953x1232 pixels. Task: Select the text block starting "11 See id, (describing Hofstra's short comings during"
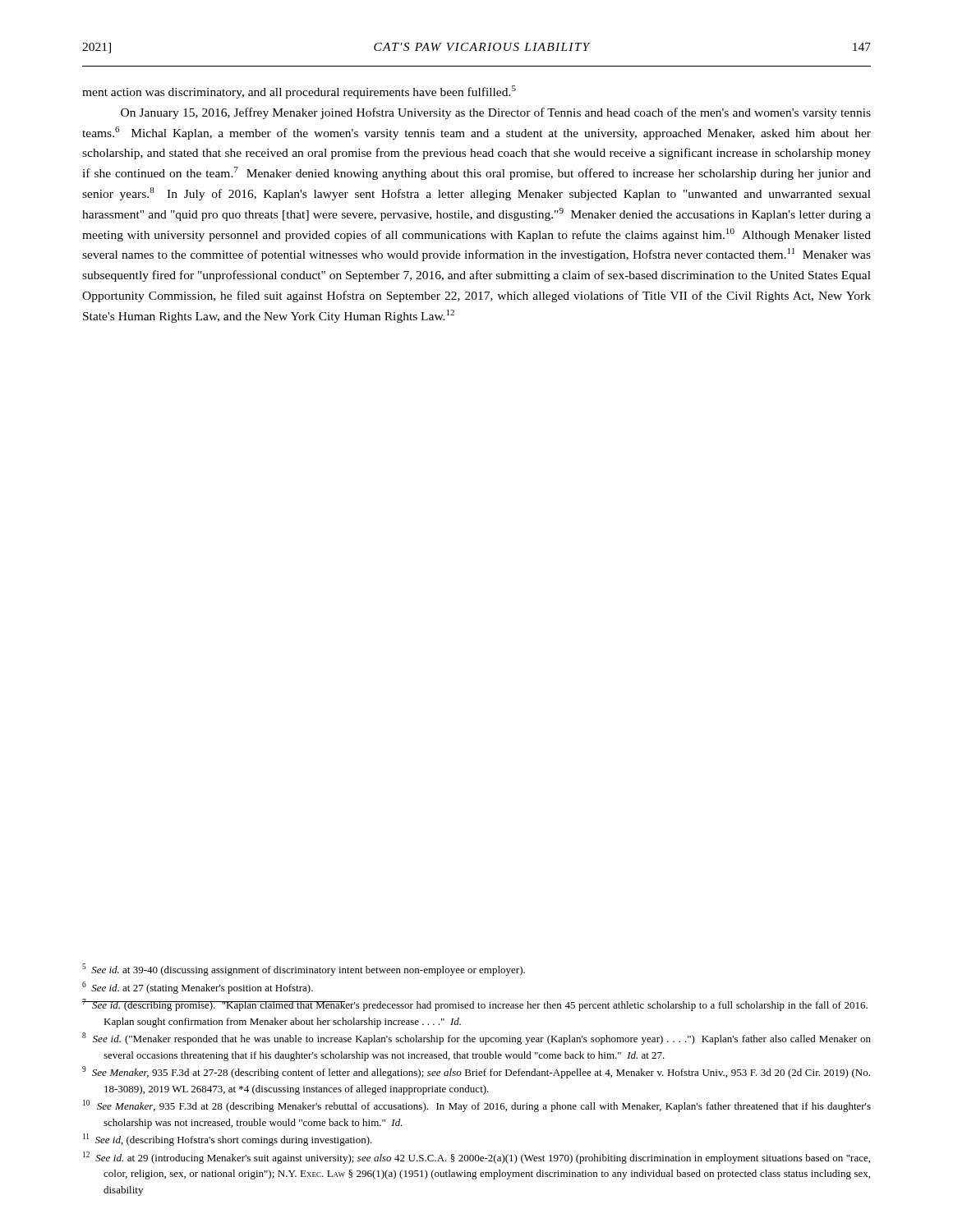click(x=228, y=1140)
